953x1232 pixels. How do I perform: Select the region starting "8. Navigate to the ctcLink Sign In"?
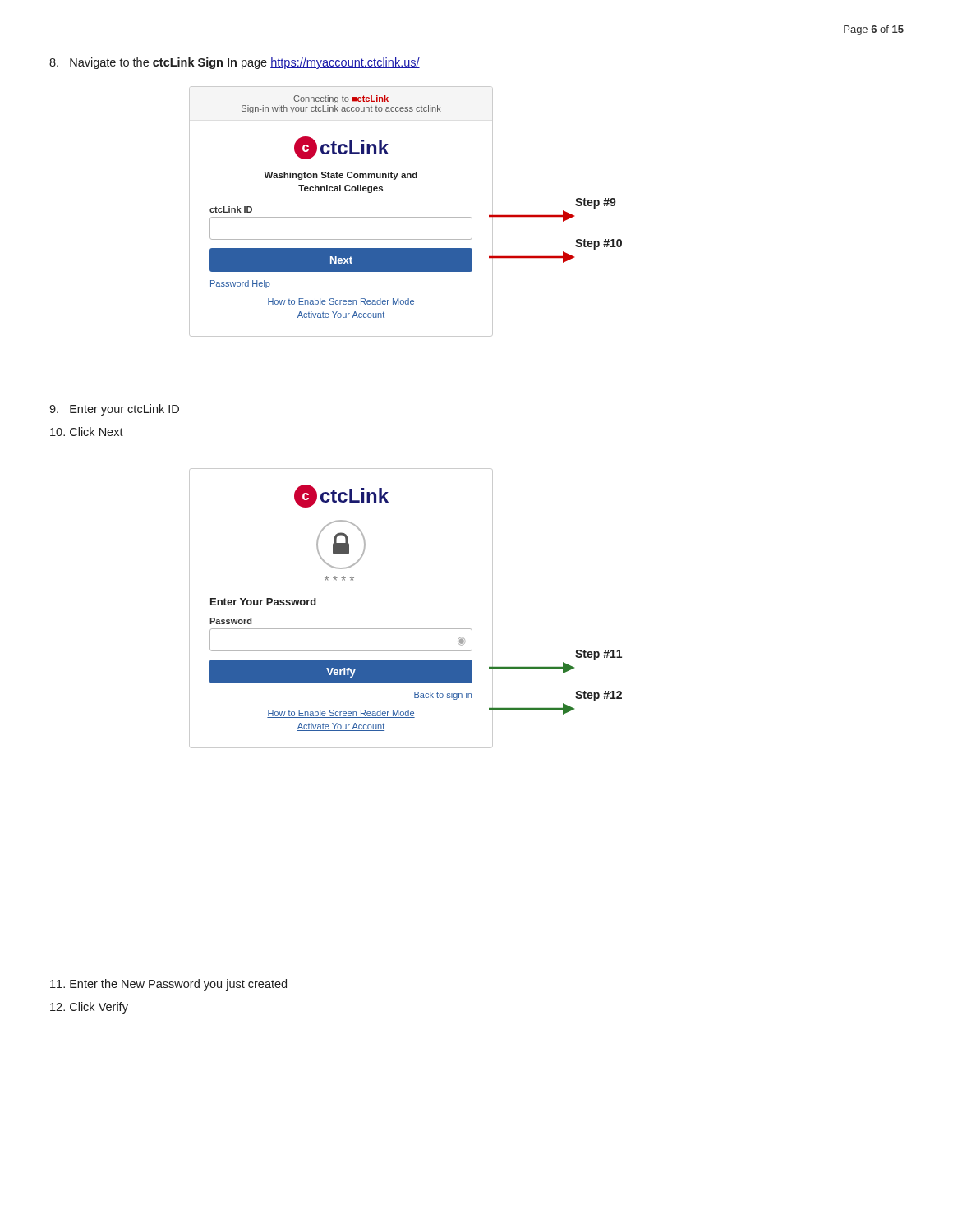click(x=234, y=62)
